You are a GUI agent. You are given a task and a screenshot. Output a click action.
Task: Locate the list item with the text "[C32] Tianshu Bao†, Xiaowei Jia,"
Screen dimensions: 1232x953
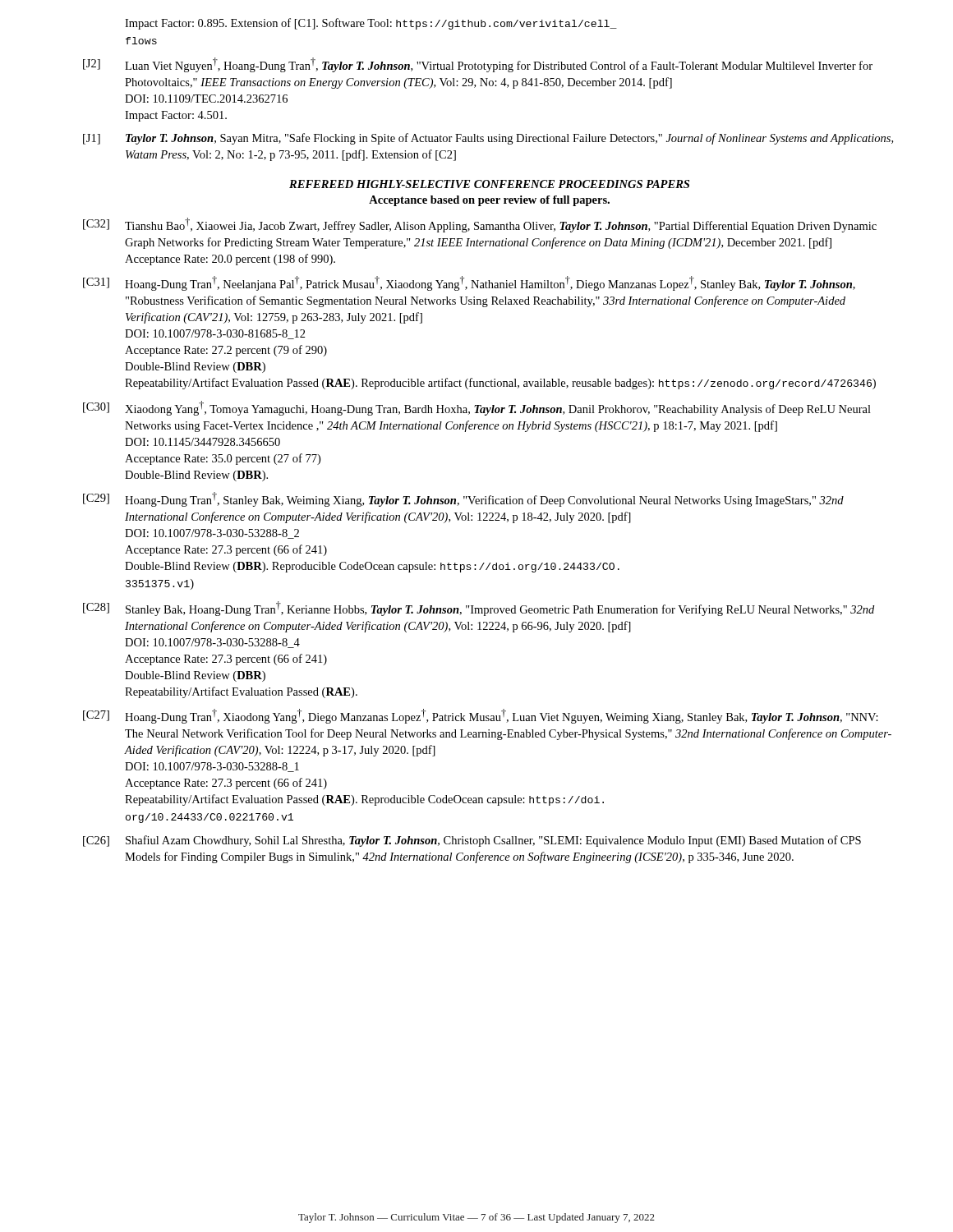[x=490, y=241]
